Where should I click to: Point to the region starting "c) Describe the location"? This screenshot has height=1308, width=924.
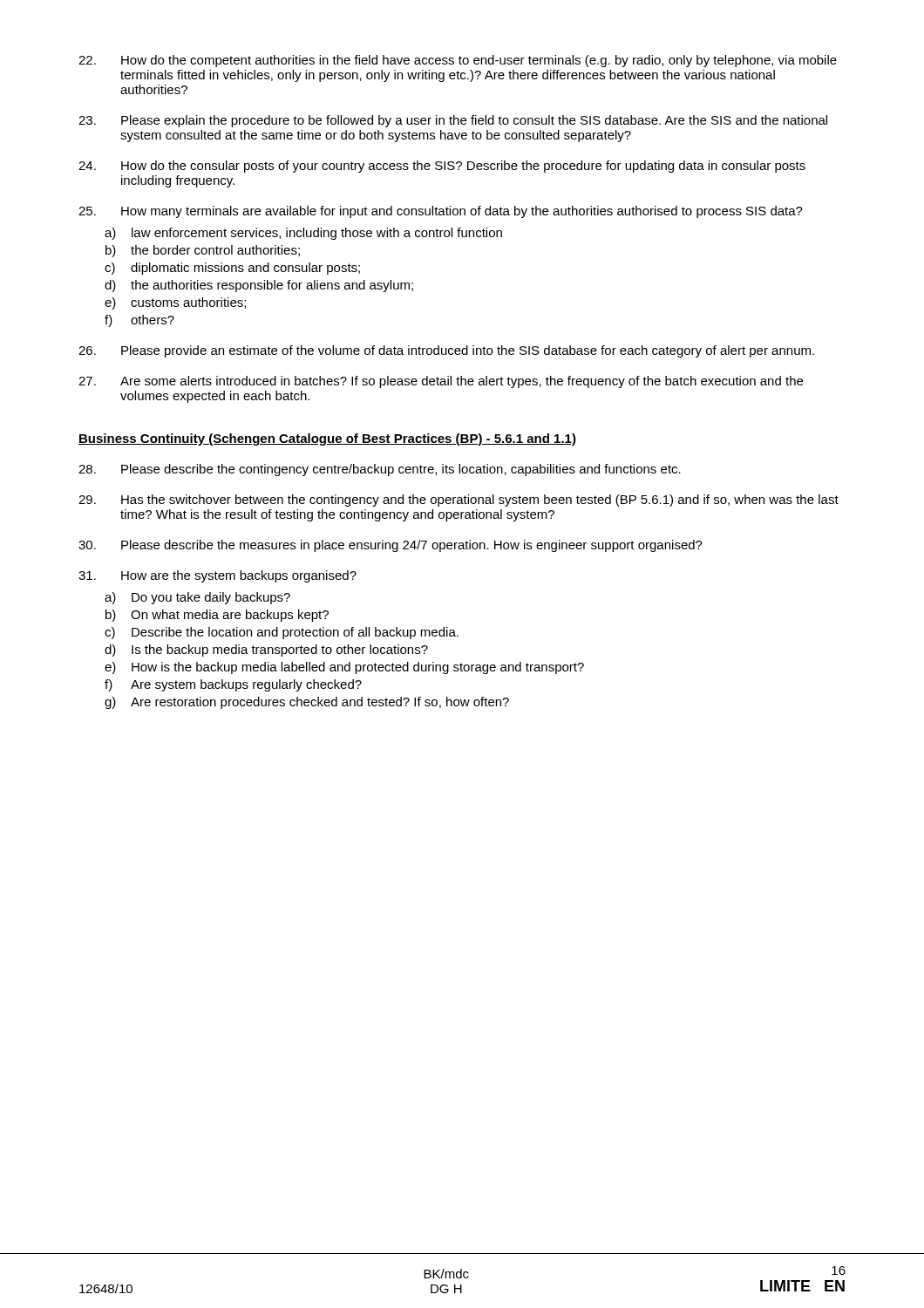[282, 632]
